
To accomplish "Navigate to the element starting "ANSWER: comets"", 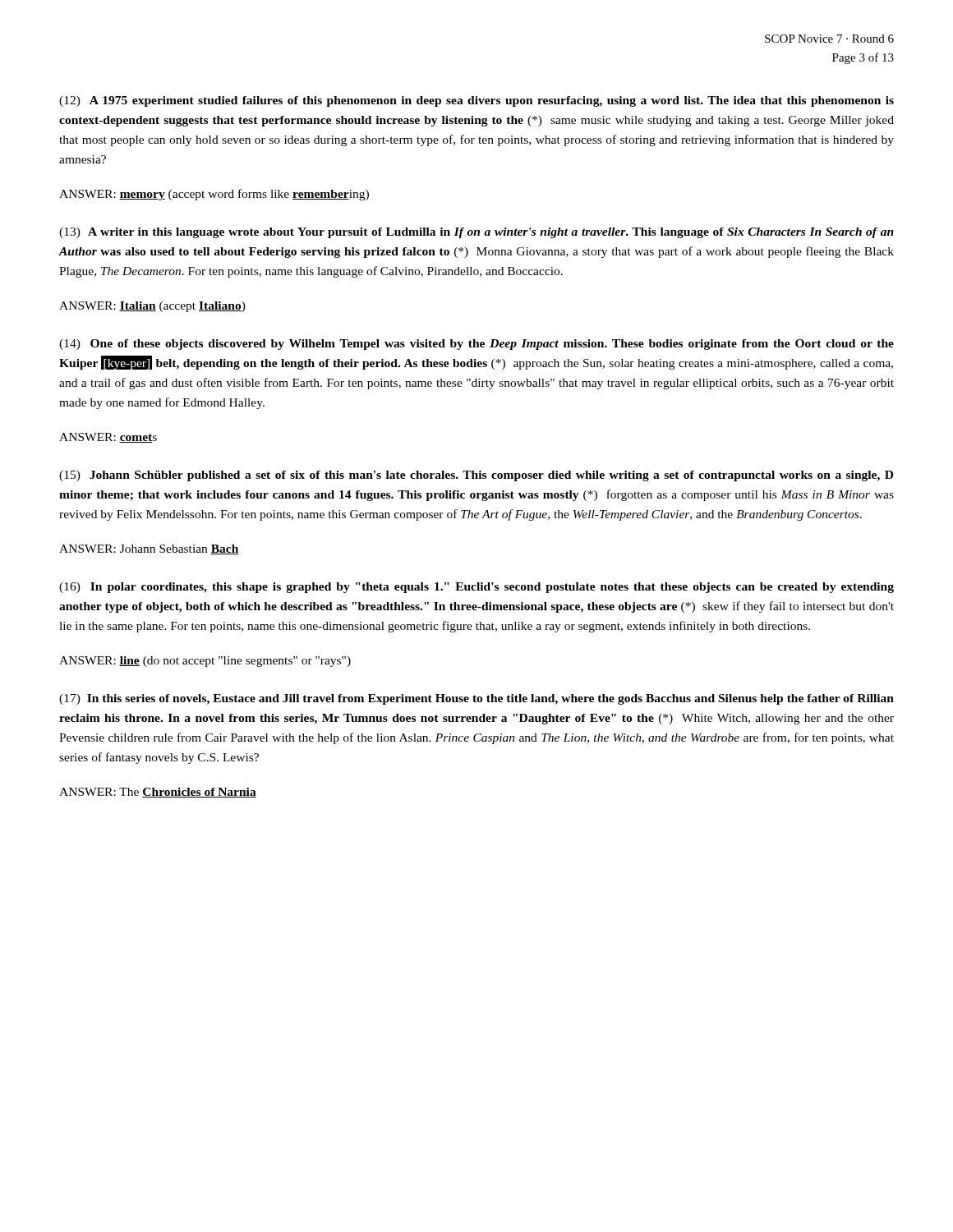I will 108,438.
